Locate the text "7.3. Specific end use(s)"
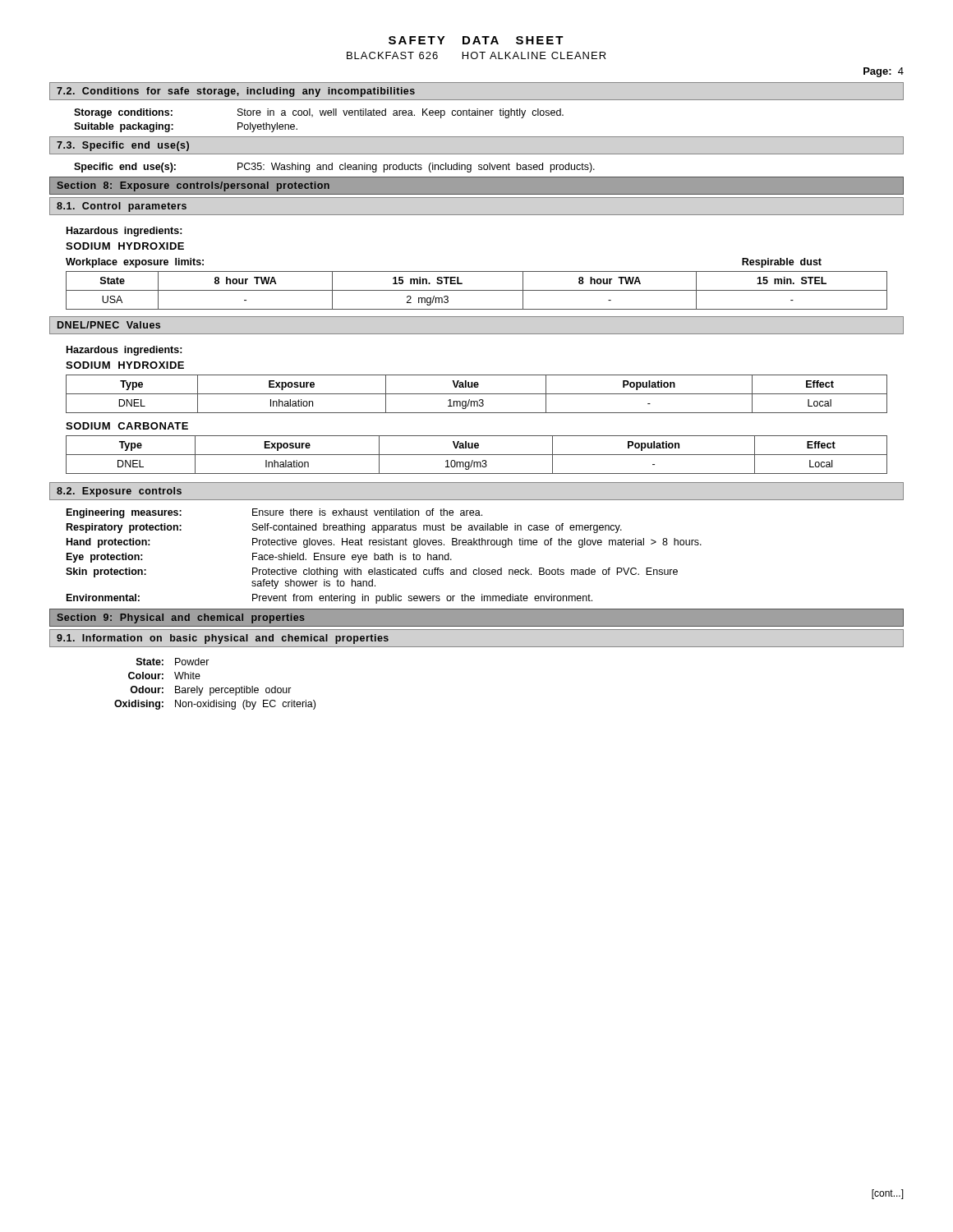The height and width of the screenshot is (1232, 953). (x=123, y=145)
